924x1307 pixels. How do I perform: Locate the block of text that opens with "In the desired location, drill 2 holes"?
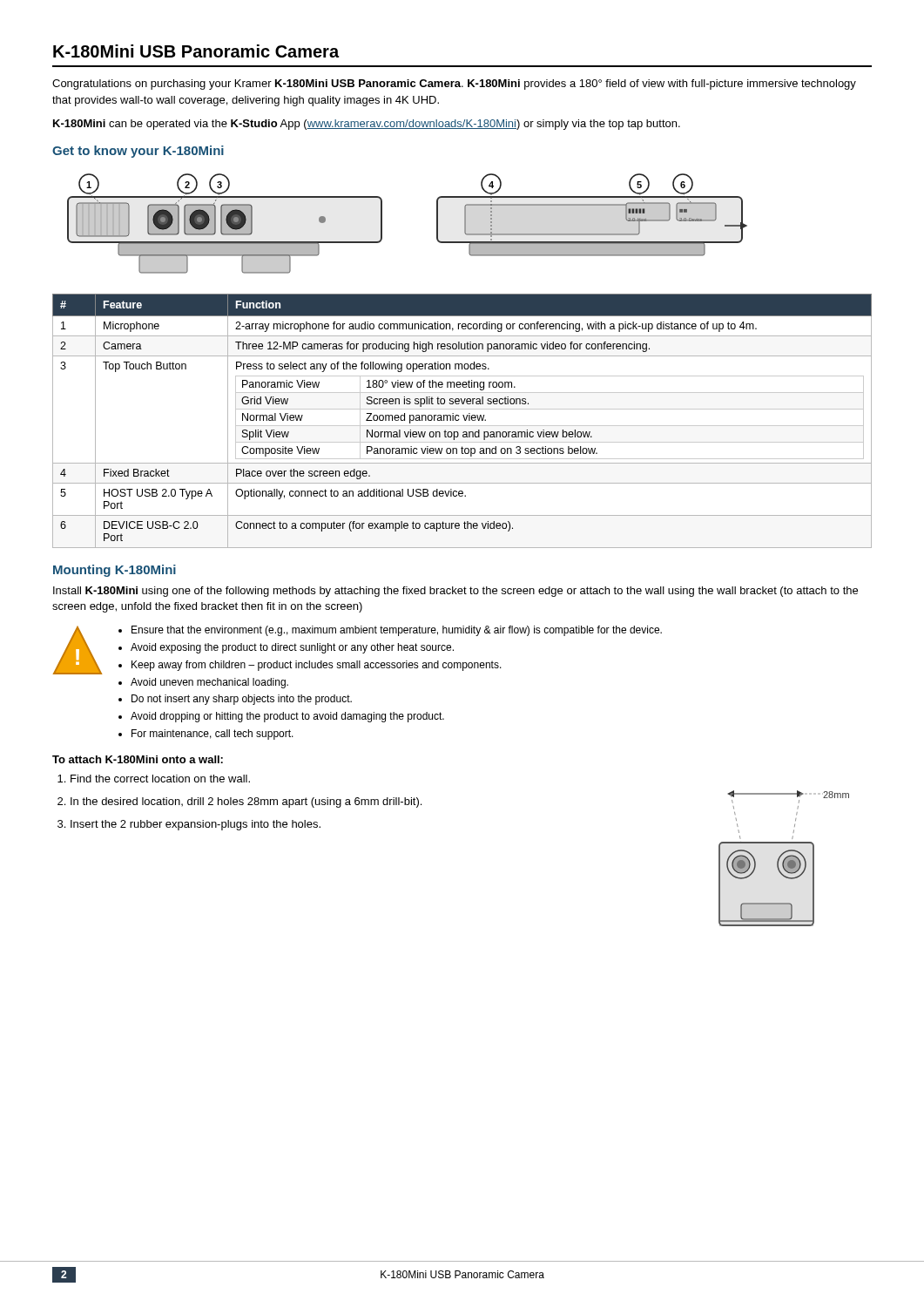point(356,802)
